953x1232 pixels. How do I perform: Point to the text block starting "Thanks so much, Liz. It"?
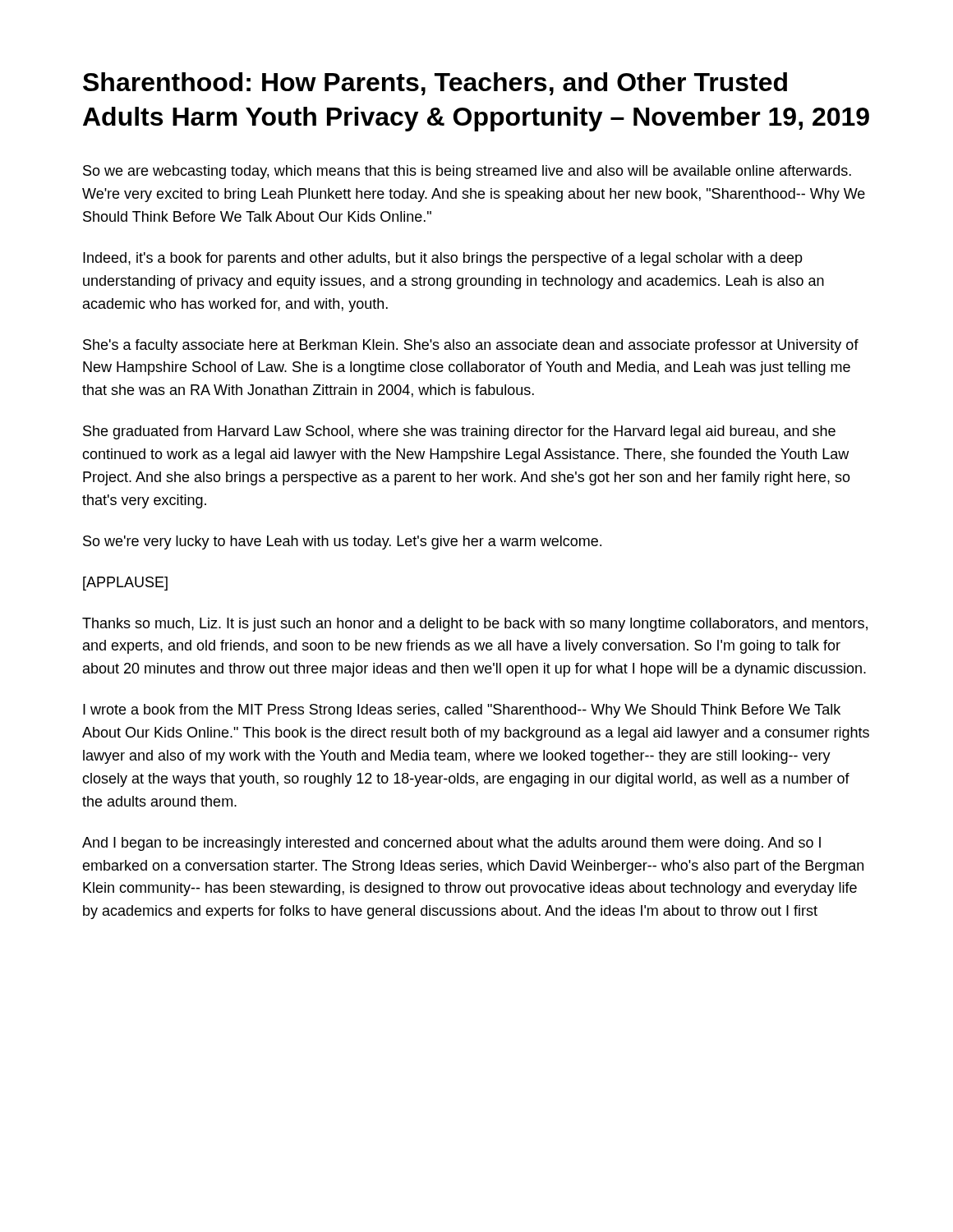click(x=475, y=646)
